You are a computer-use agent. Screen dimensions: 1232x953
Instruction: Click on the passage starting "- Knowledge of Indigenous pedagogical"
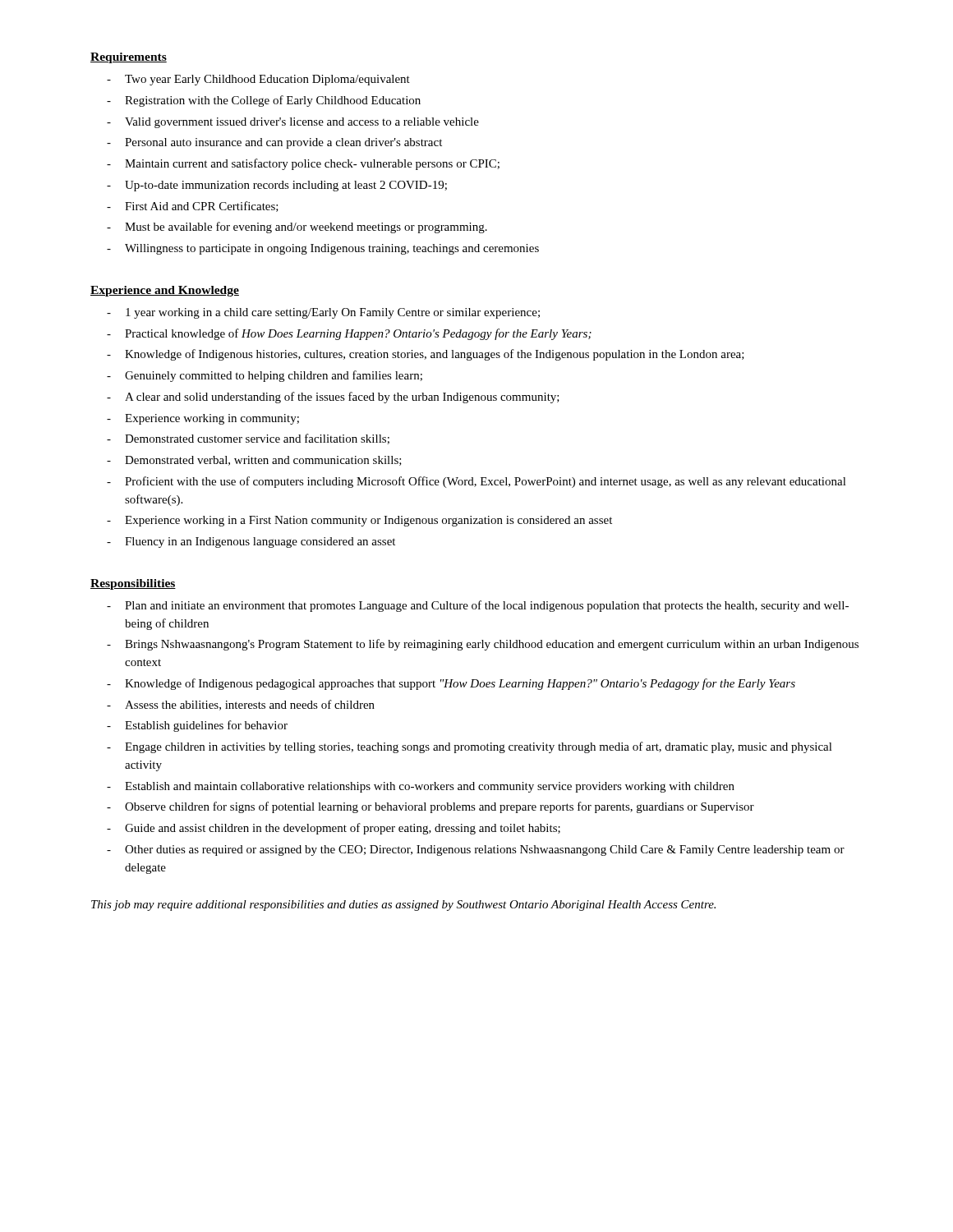point(485,684)
